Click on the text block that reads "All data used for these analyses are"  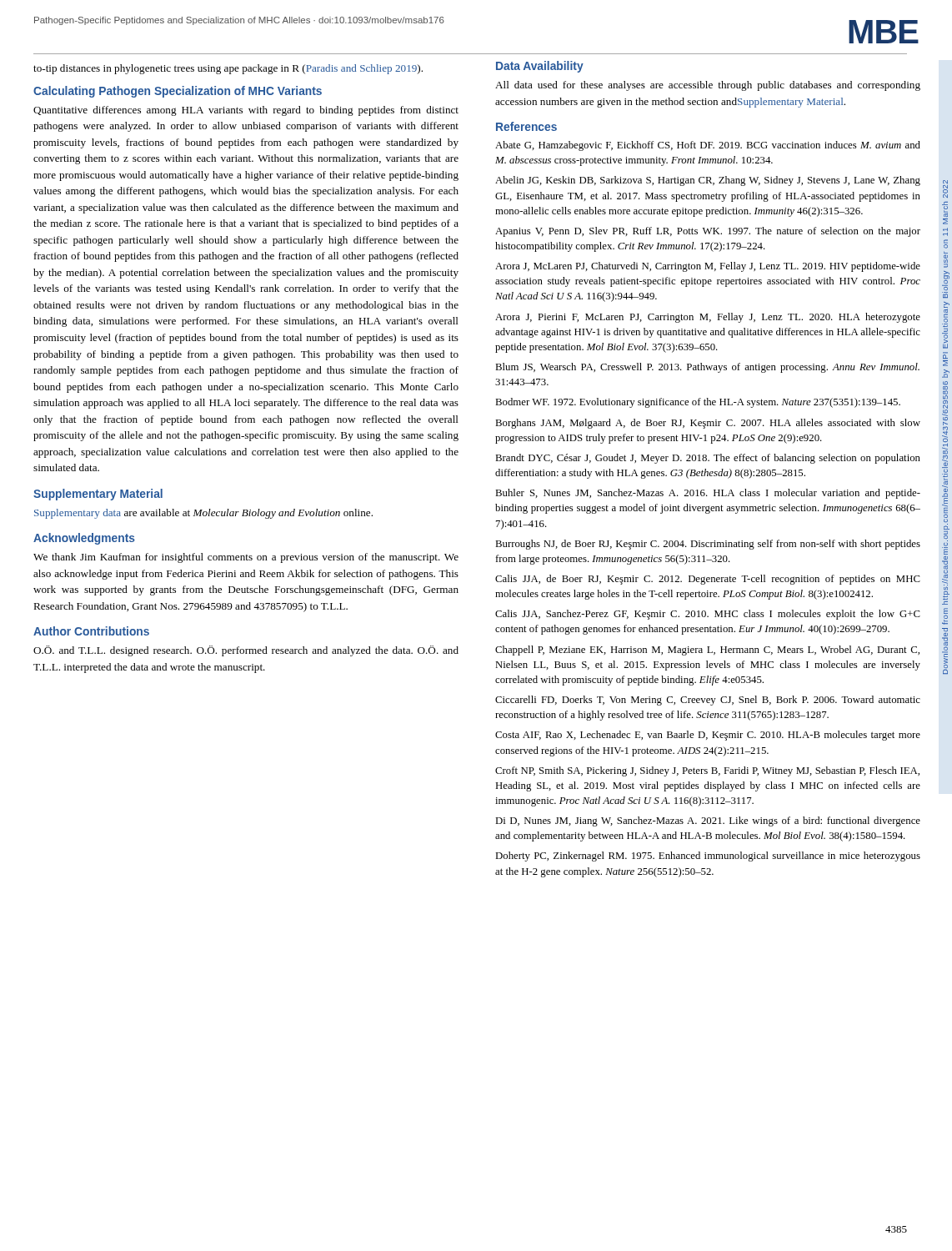point(708,93)
